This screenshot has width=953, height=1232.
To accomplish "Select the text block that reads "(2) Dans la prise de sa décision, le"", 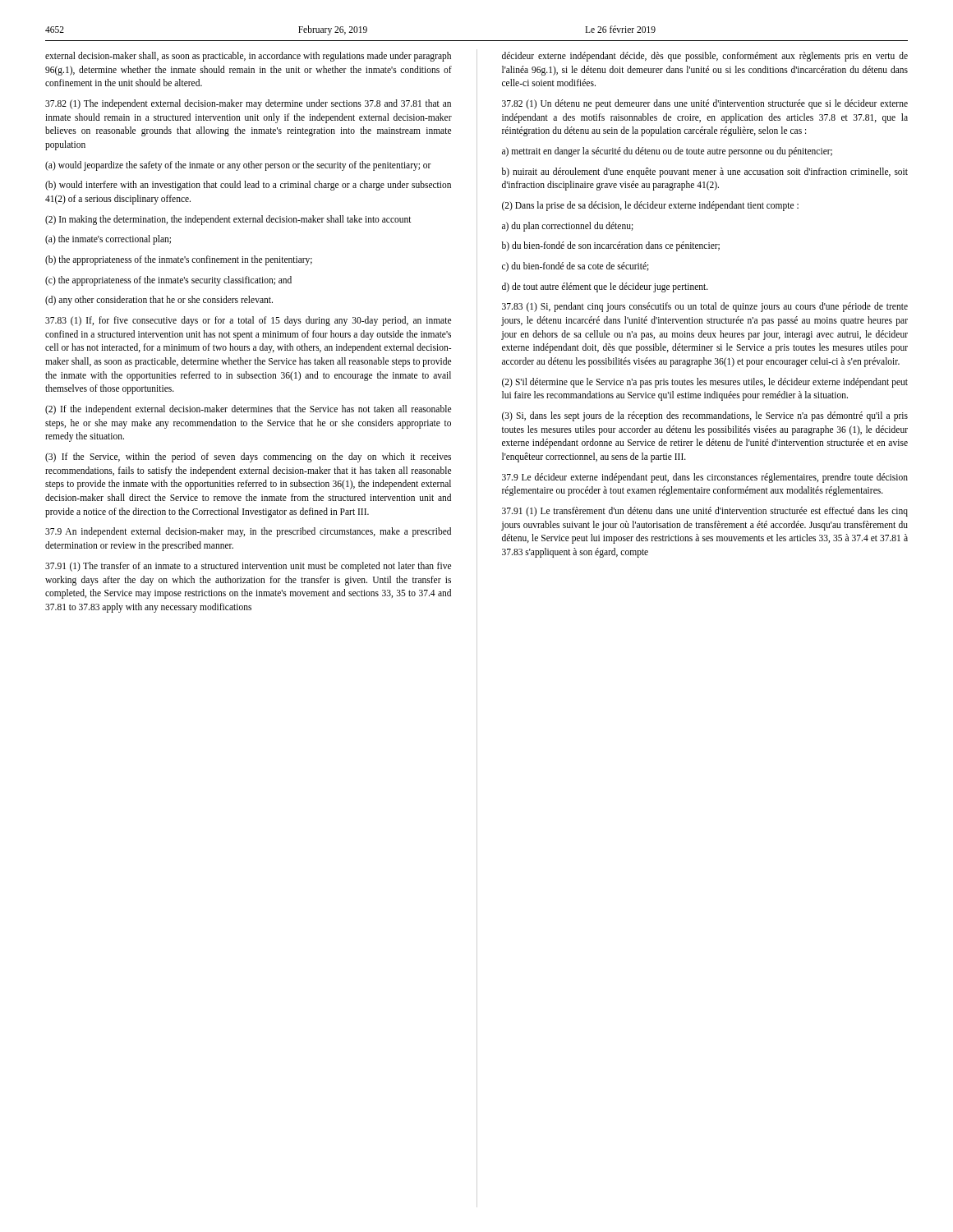I will click(705, 206).
